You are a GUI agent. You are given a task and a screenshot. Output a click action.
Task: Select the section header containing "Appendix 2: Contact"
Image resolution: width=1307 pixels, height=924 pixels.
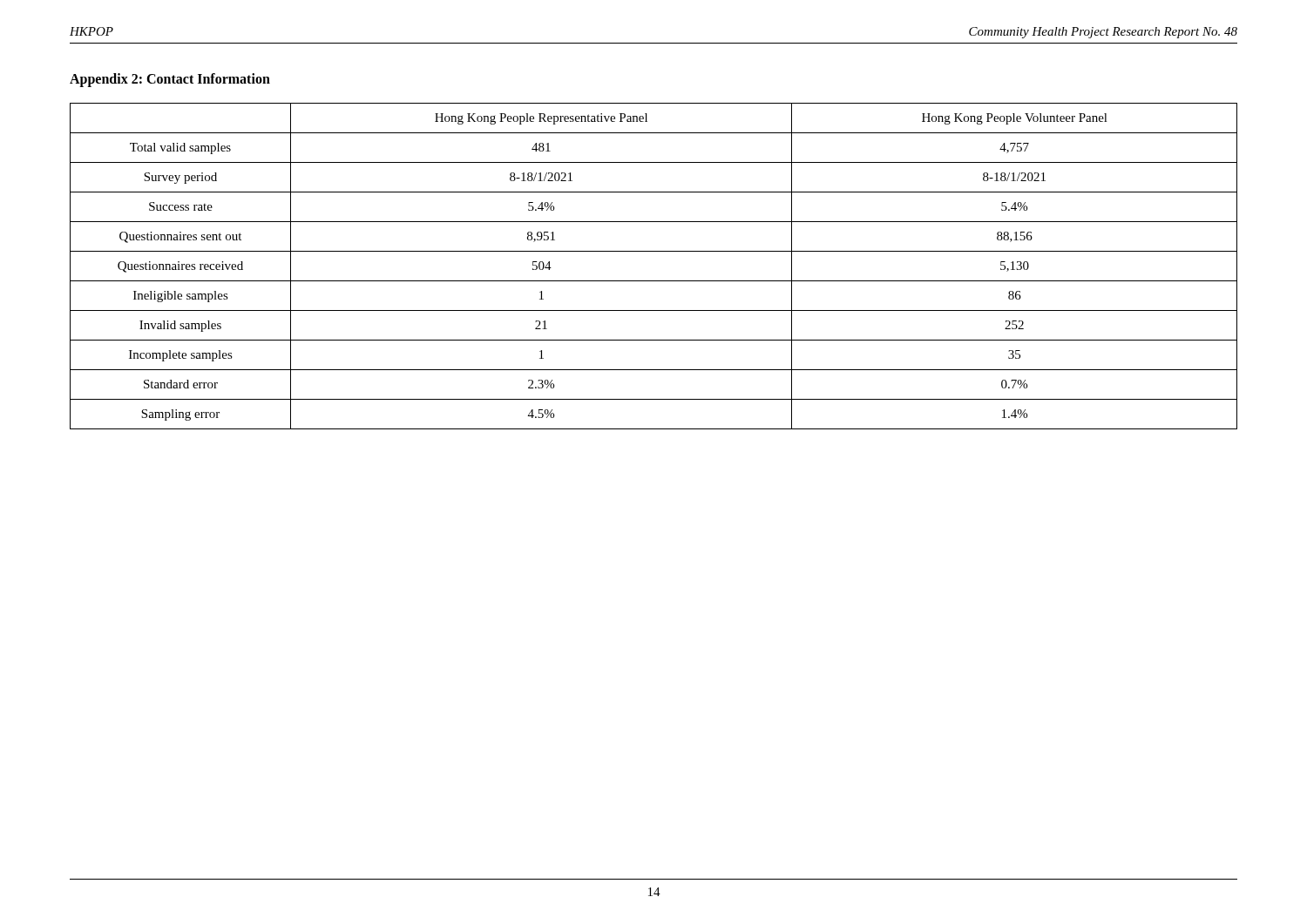coord(170,79)
